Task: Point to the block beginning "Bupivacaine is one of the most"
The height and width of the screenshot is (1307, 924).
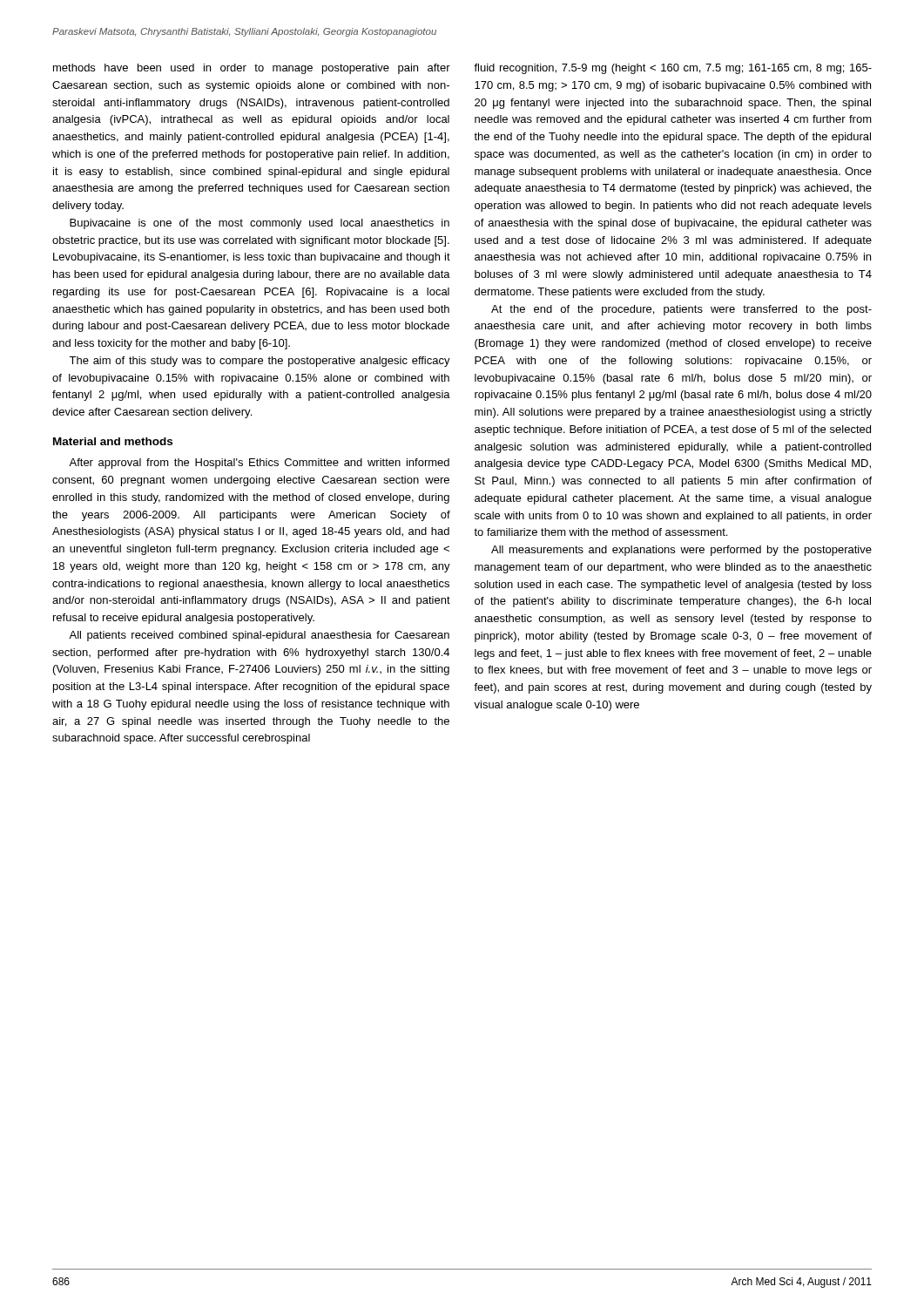Action: (251, 283)
